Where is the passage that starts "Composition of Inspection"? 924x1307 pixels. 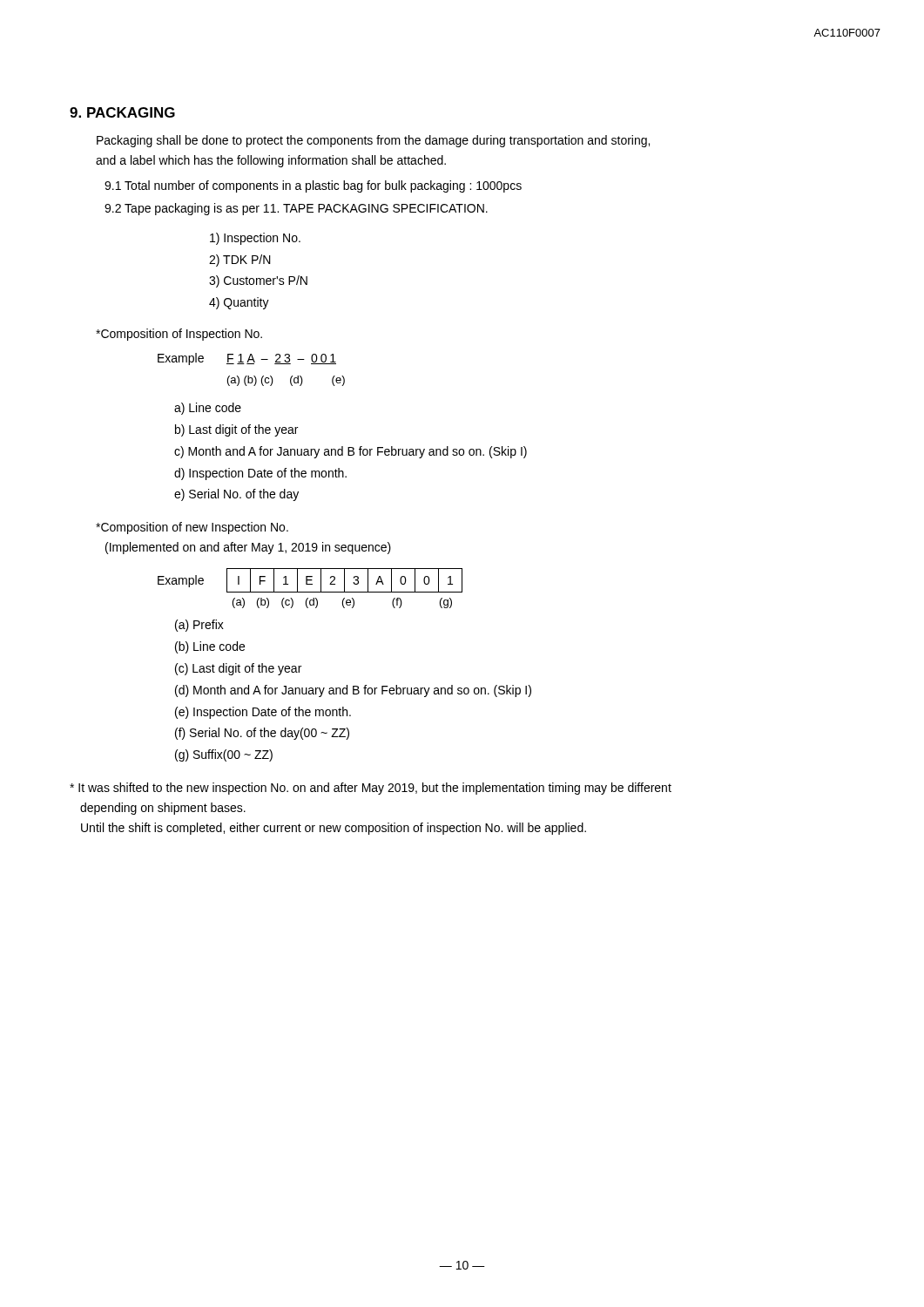(x=179, y=334)
